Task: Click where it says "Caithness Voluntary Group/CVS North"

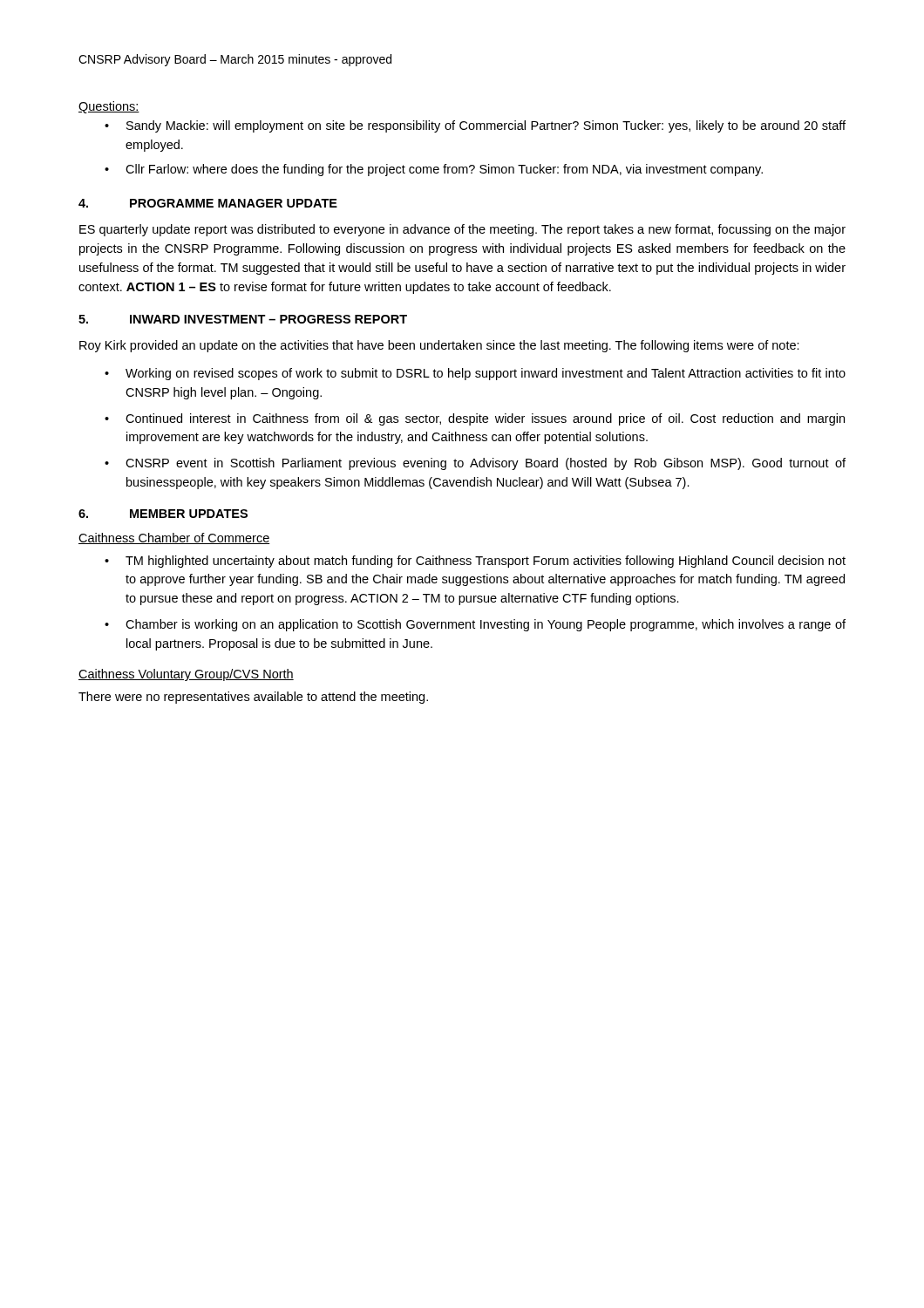Action: click(186, 674)
